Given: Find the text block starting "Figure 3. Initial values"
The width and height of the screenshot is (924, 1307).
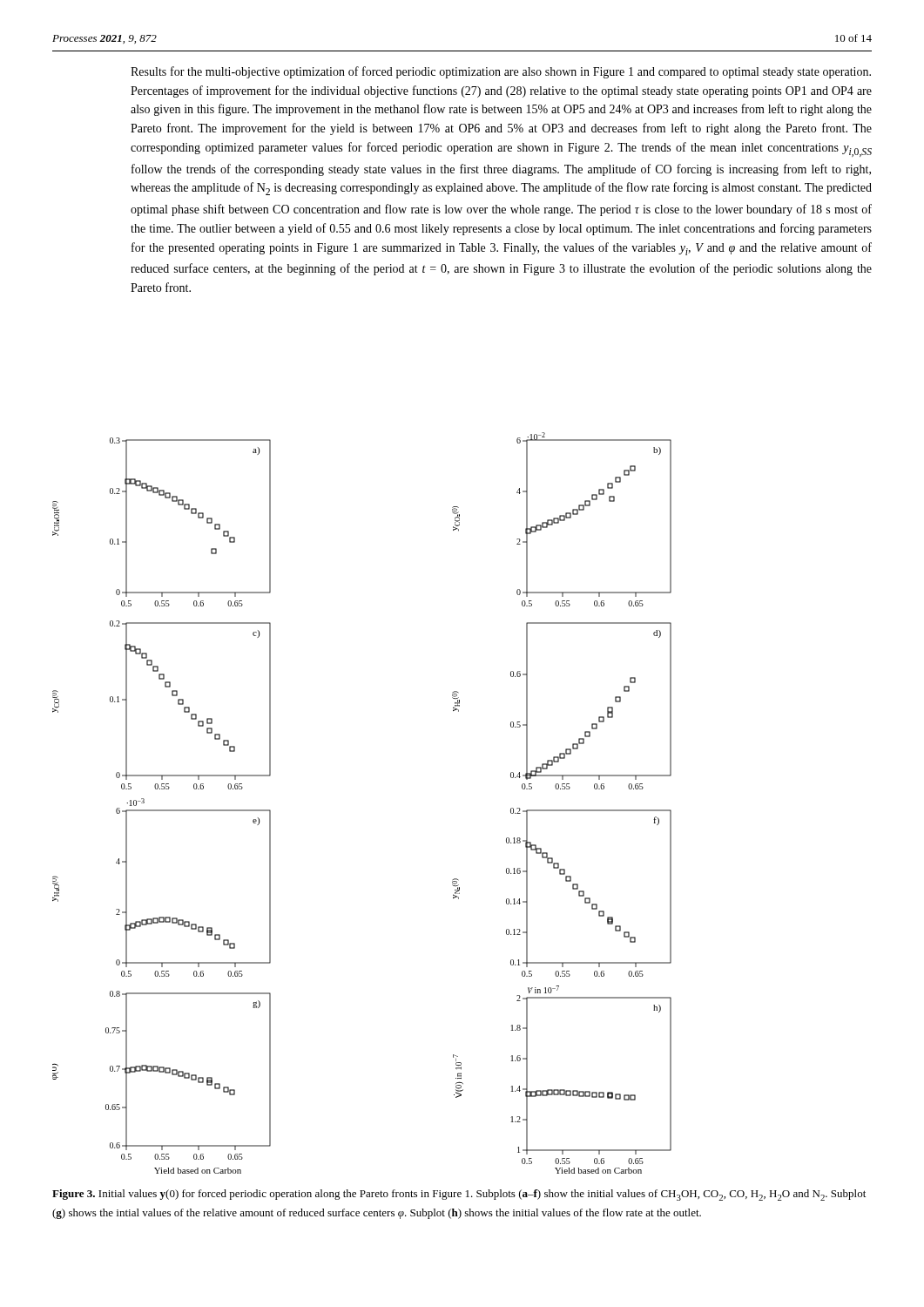Looking at the screenshot, I should 459,1203.
